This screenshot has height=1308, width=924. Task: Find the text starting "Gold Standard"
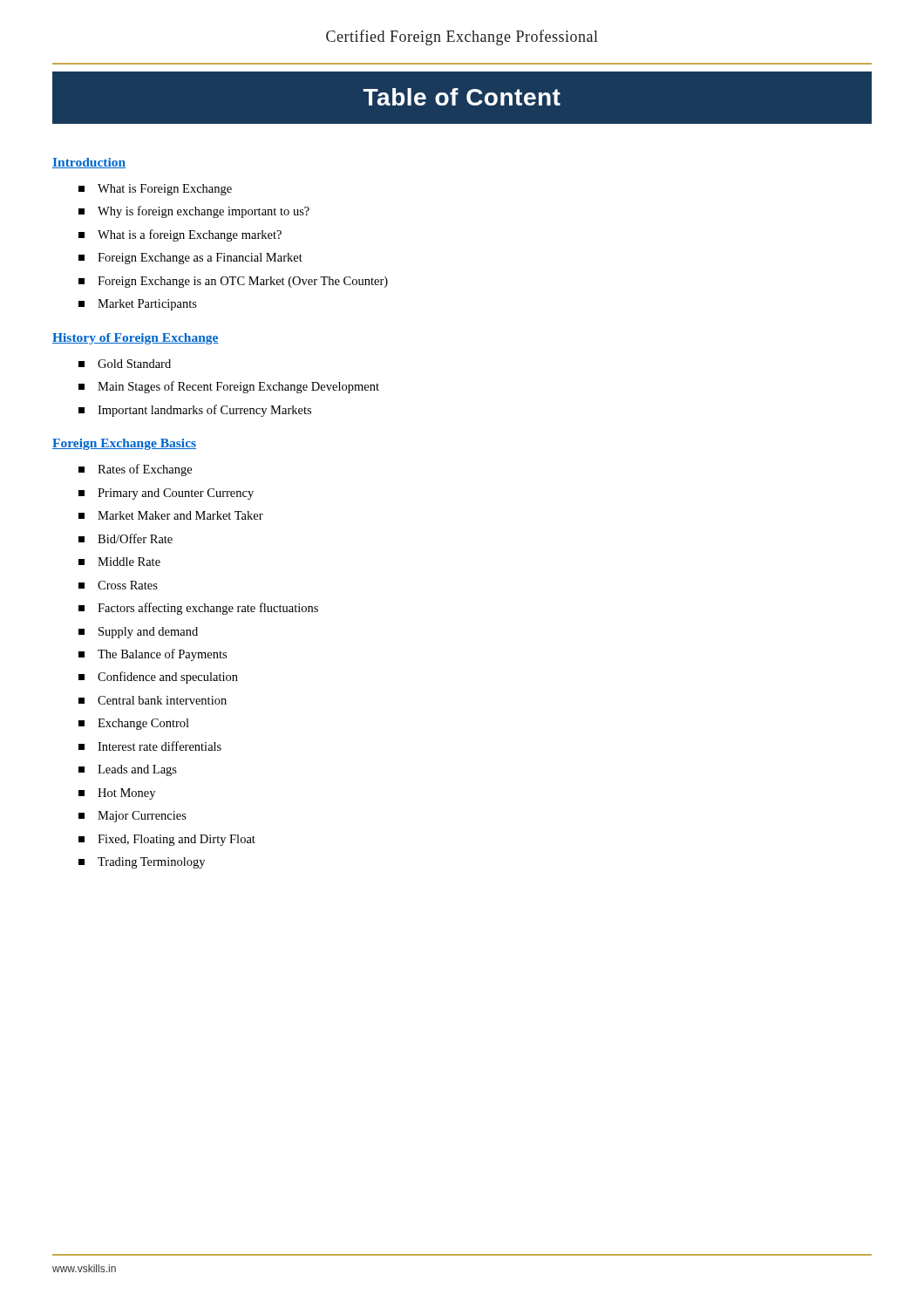tap(134, 363)
